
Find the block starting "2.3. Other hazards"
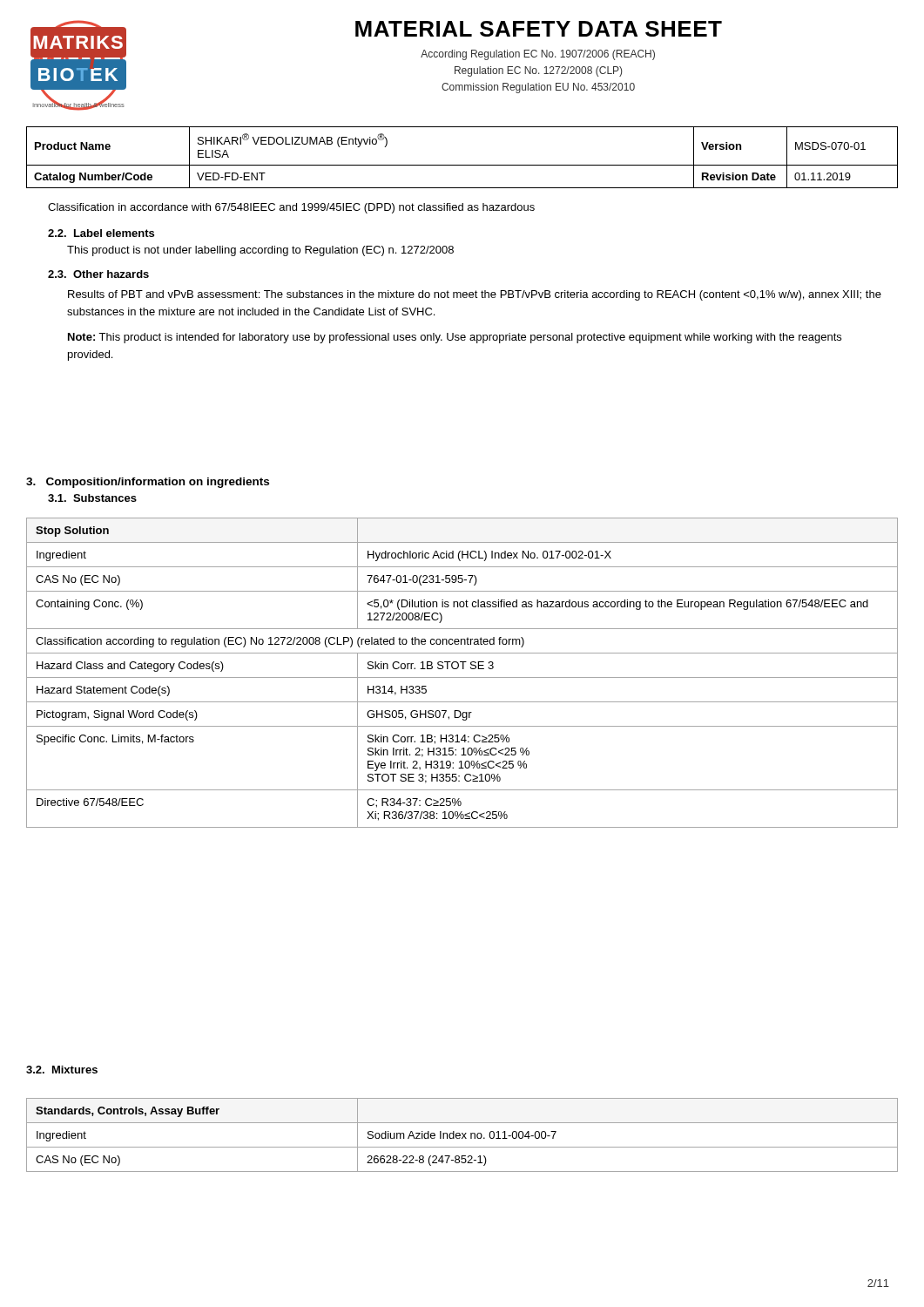99,274
